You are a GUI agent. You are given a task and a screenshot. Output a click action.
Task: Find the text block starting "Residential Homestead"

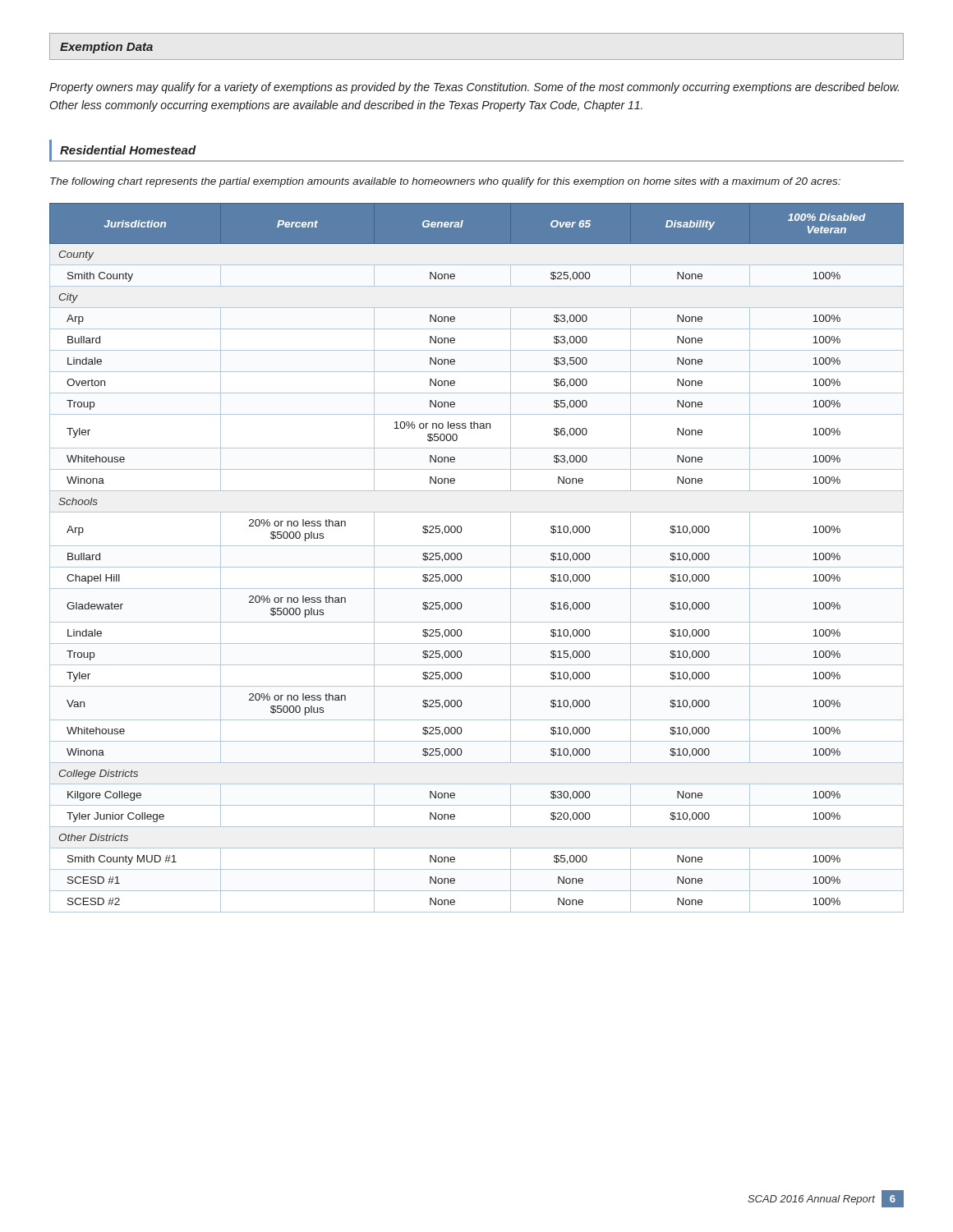pyautogui.click(x=128, y=150)
